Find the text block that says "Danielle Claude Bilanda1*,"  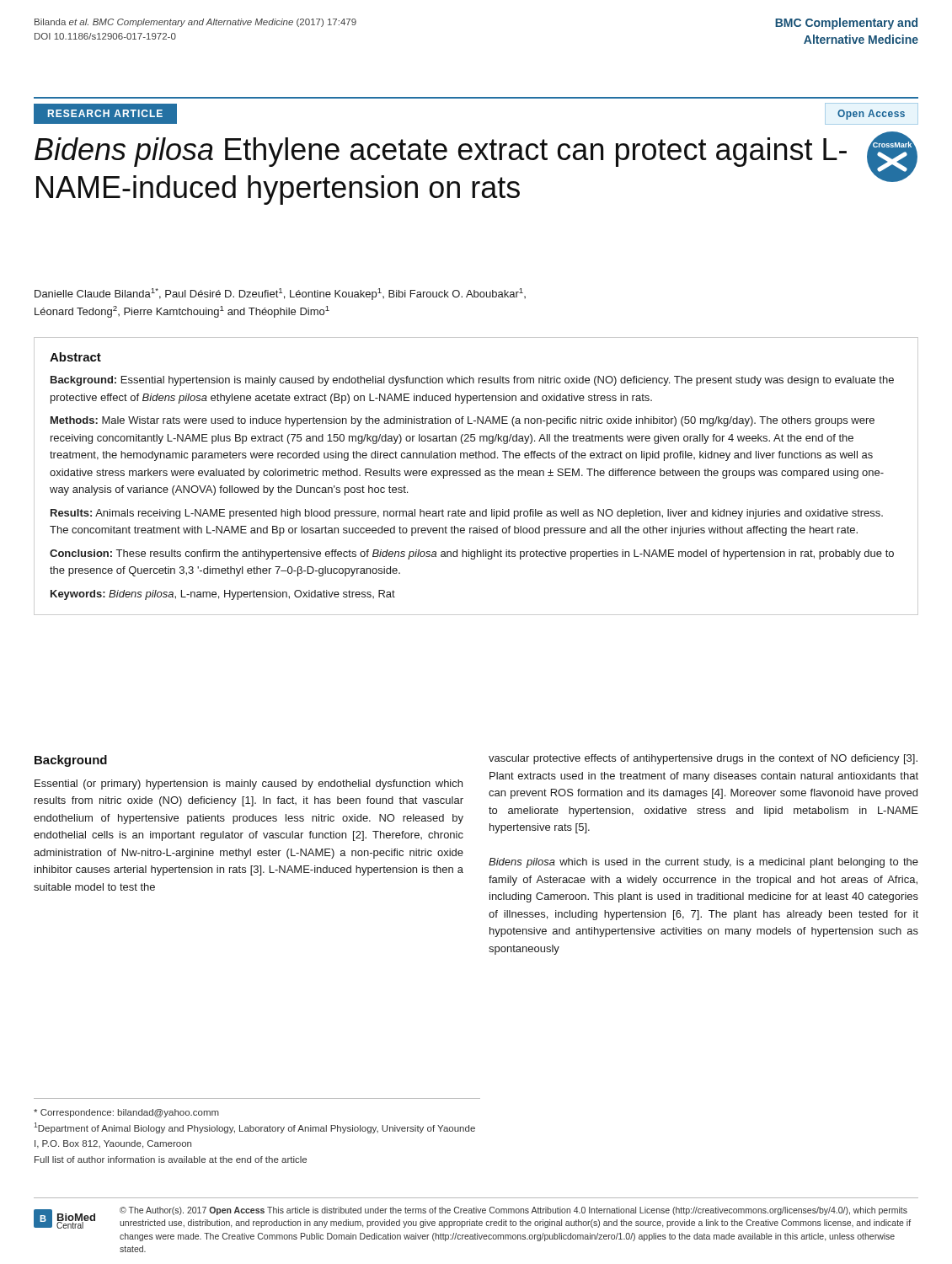click(x=280, y=302)
